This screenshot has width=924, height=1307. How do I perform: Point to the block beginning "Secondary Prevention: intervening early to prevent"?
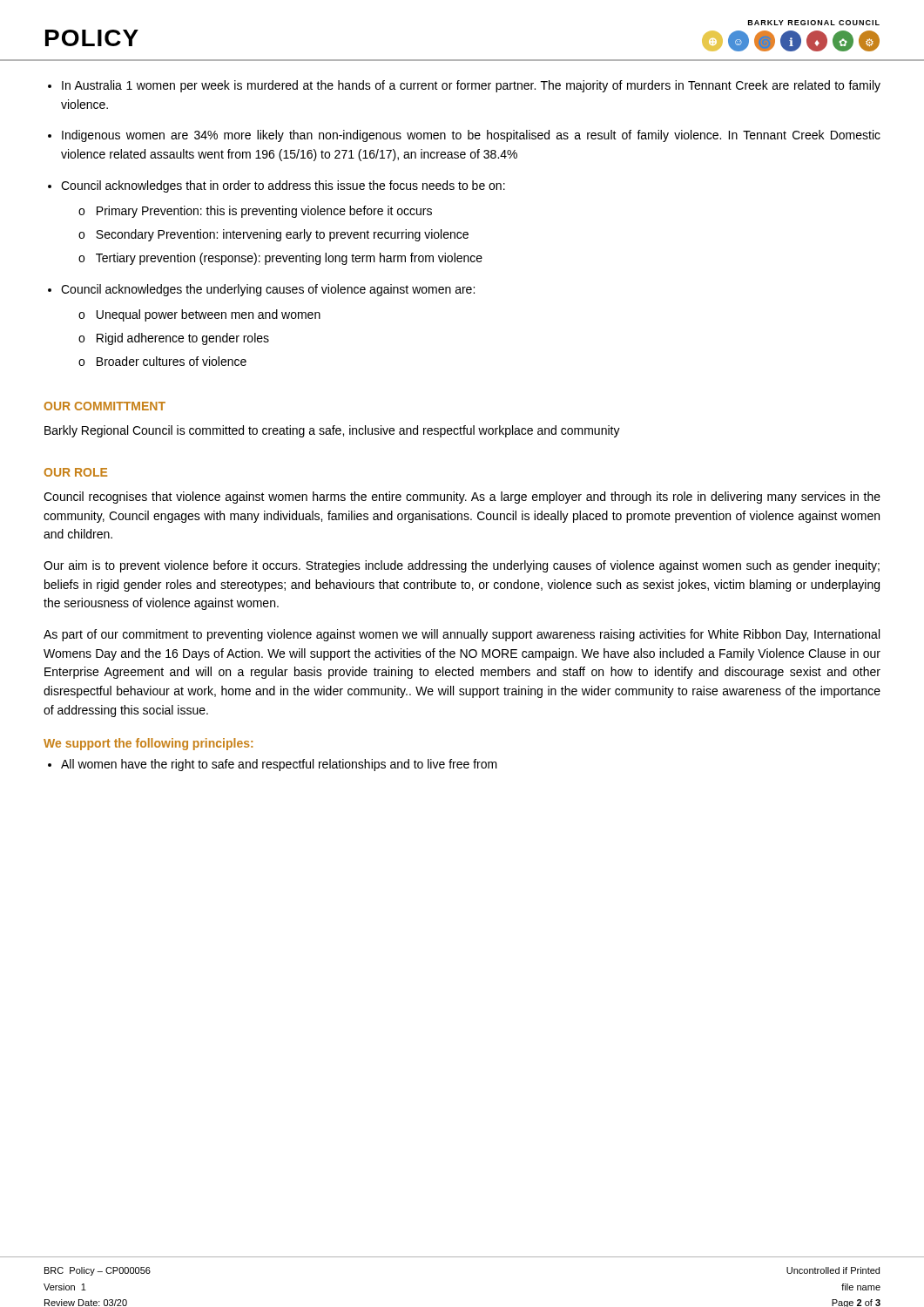tap(282, 235)
